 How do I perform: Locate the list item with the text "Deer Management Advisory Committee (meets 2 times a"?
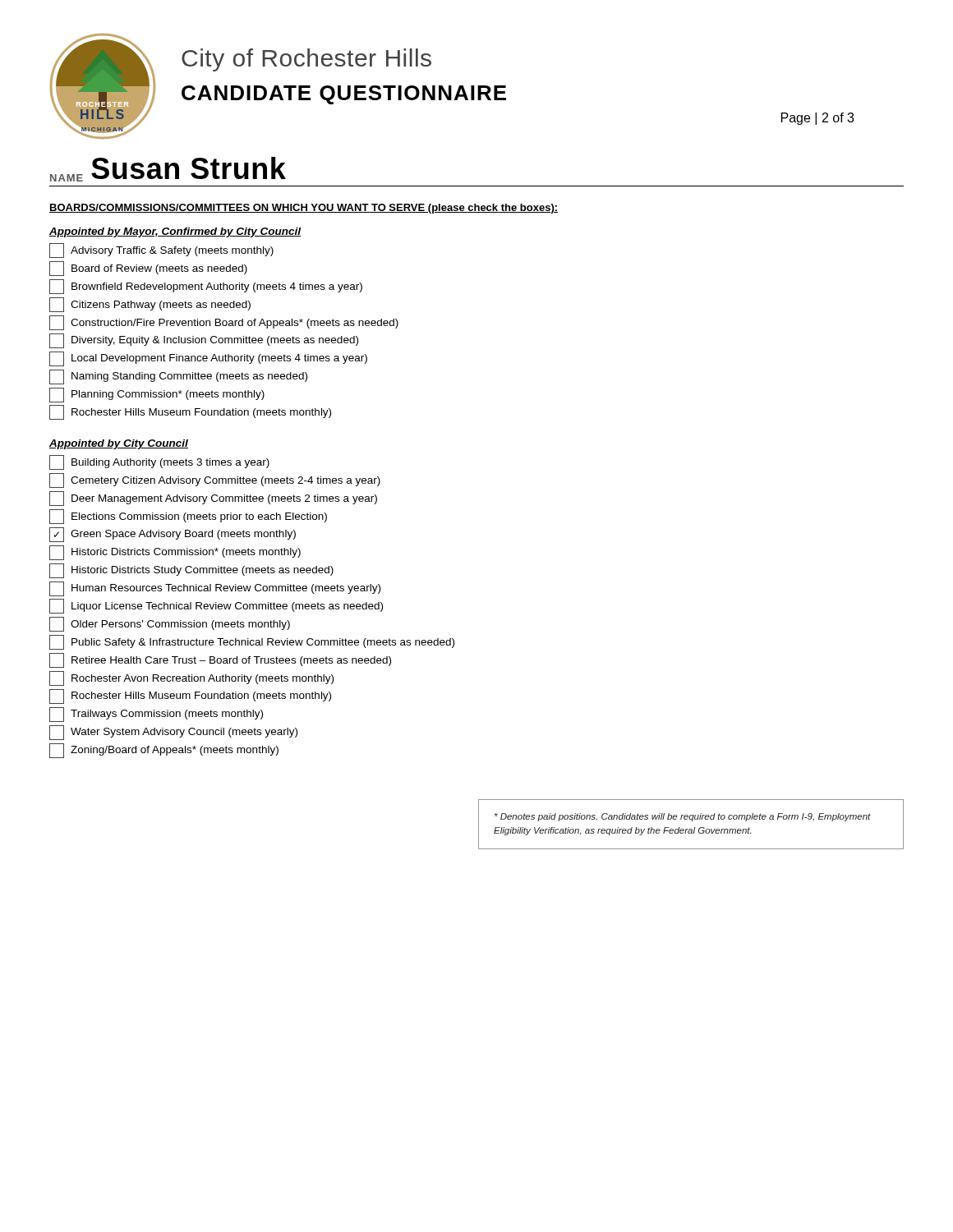coord(213,499)
